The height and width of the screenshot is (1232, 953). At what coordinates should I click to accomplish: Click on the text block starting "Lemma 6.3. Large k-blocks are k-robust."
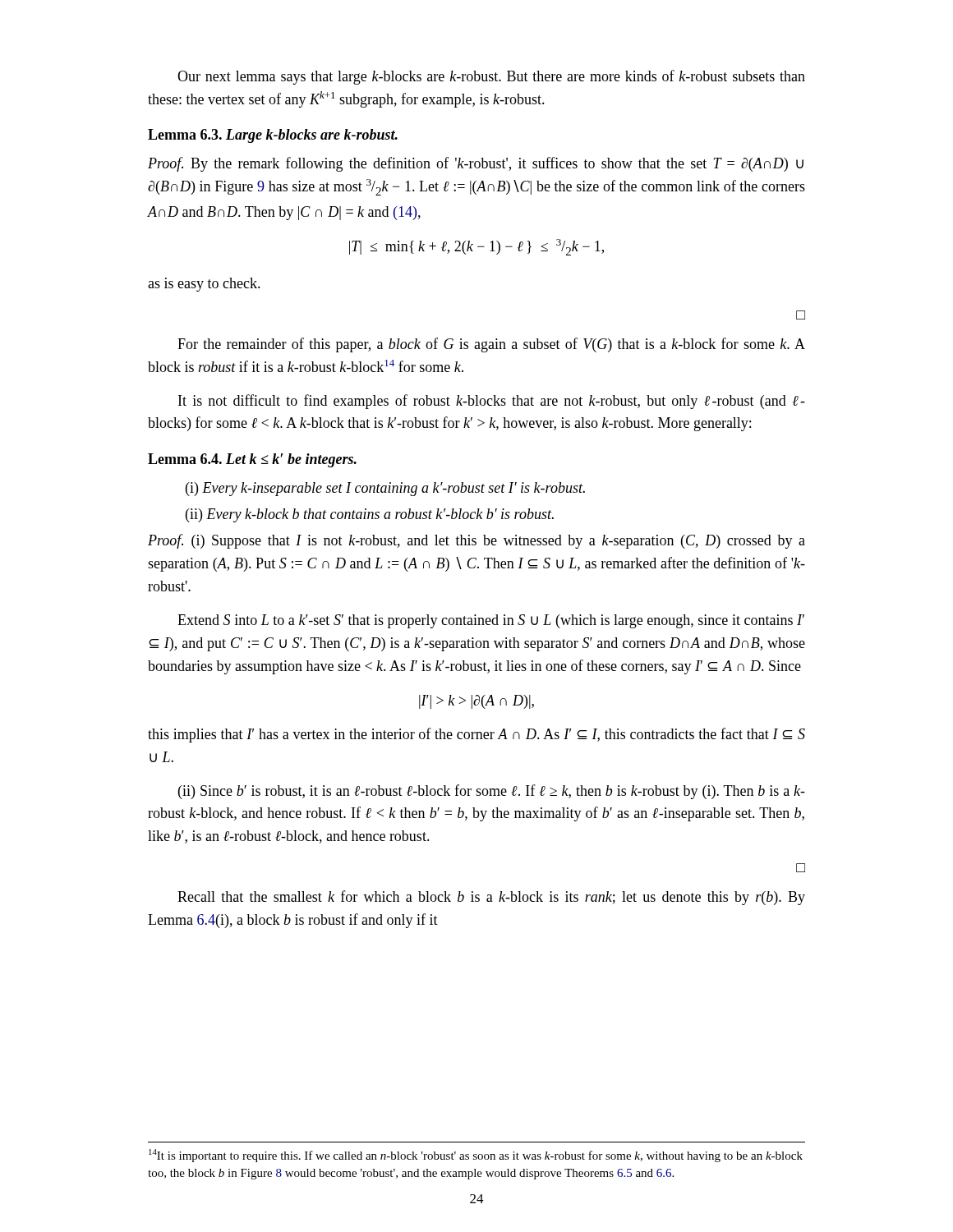[x=273, y=136]
